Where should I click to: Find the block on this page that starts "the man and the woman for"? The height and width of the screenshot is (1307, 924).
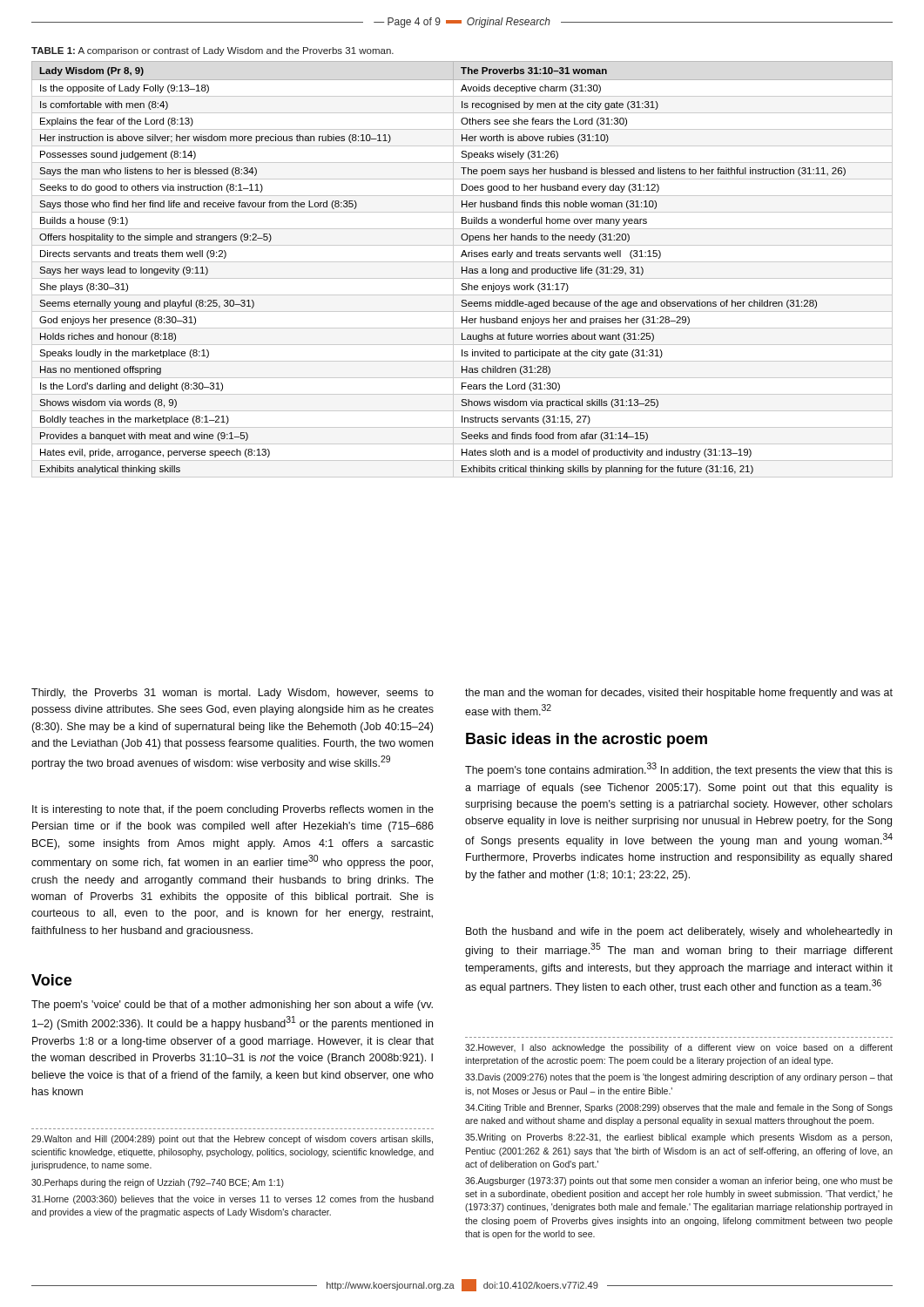679,703
